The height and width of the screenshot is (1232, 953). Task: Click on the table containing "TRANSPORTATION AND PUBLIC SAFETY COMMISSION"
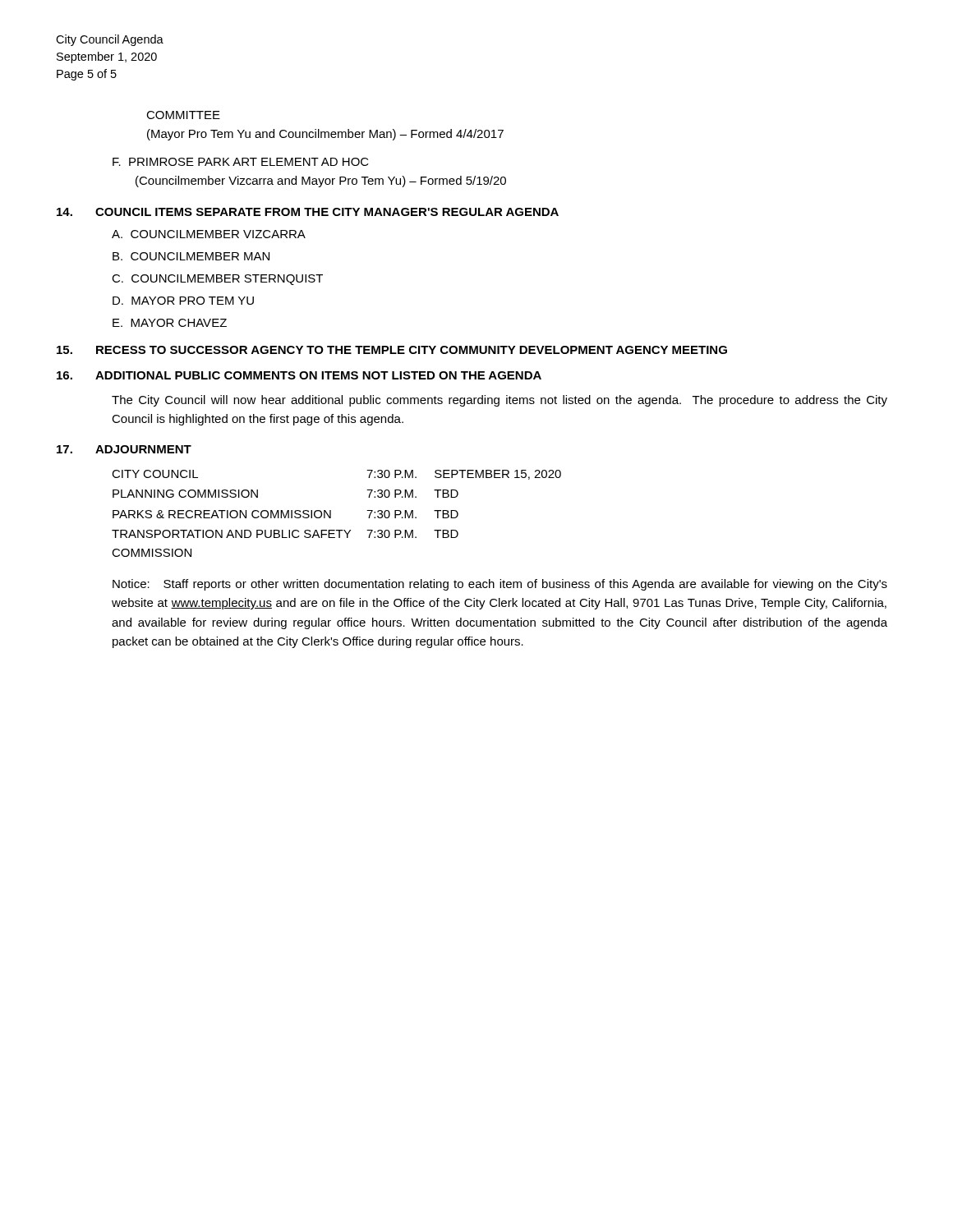499,513
